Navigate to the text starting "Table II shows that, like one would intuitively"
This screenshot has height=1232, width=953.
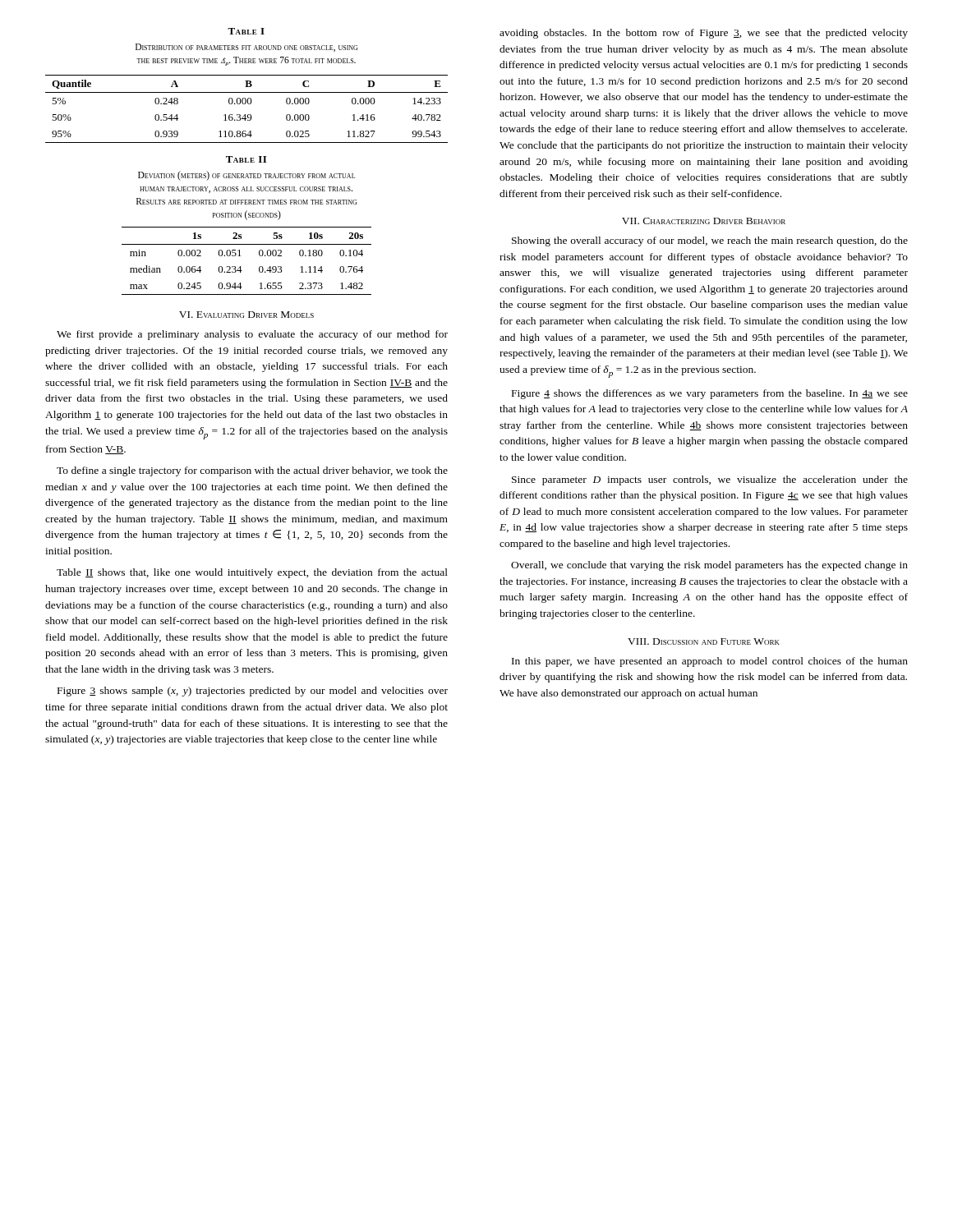[246, 621]
